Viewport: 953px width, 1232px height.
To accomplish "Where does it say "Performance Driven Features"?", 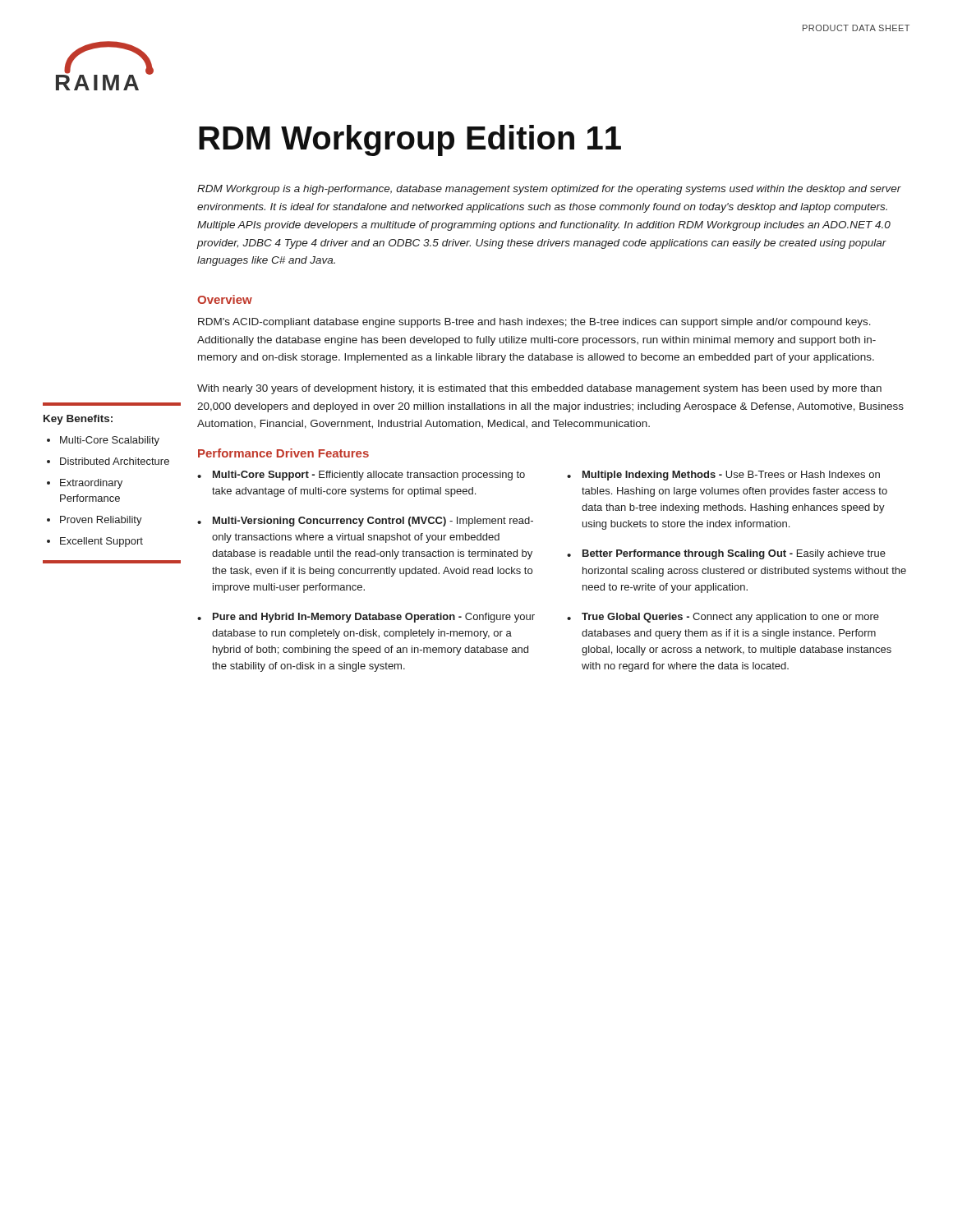I will [x=283, y=453].
